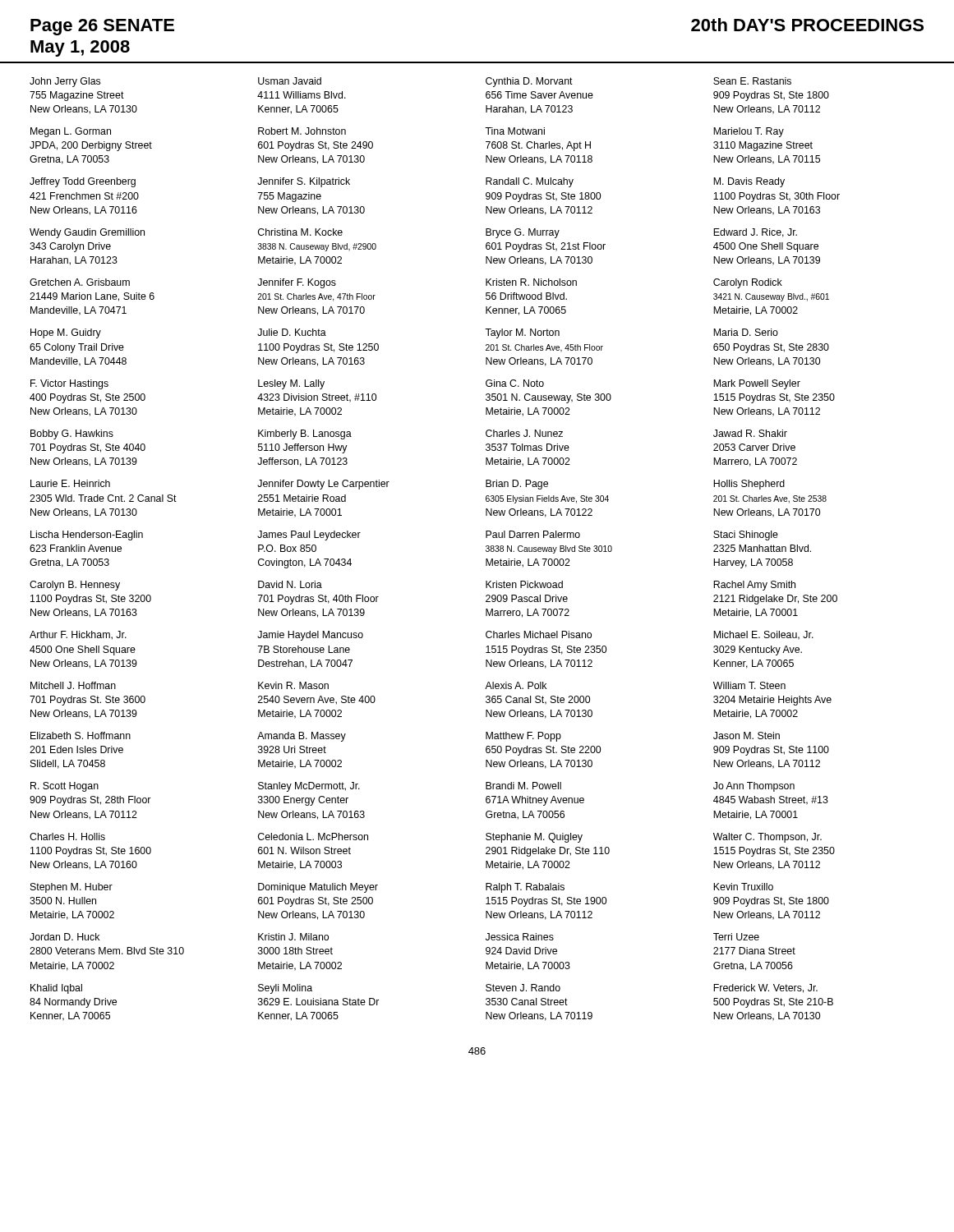Click the passage that begins "Charles H. Hollis"
954x1232 pixels.
(x=90, y=851)
